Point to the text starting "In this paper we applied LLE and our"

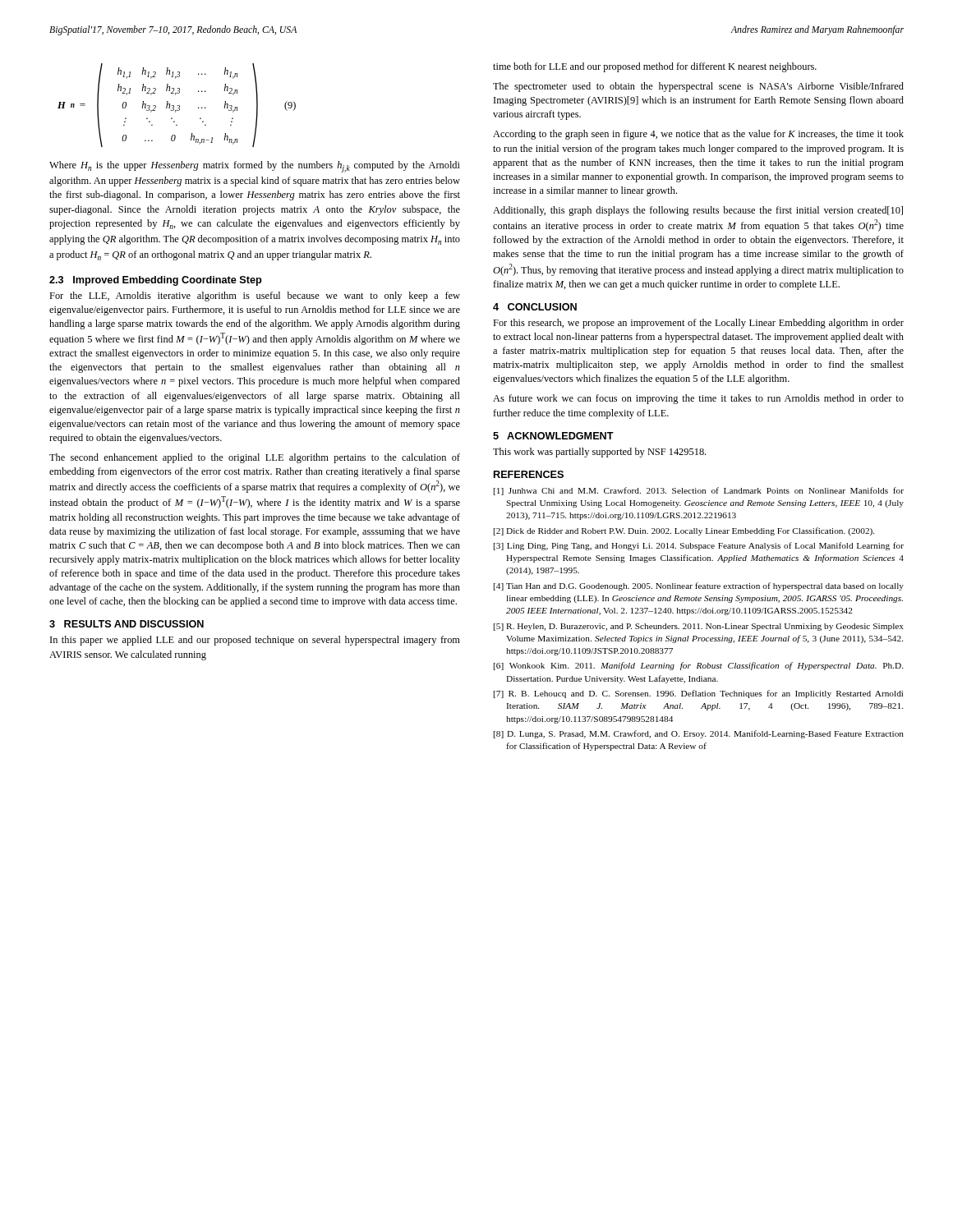pyautogui.click(x=255, y=647)
